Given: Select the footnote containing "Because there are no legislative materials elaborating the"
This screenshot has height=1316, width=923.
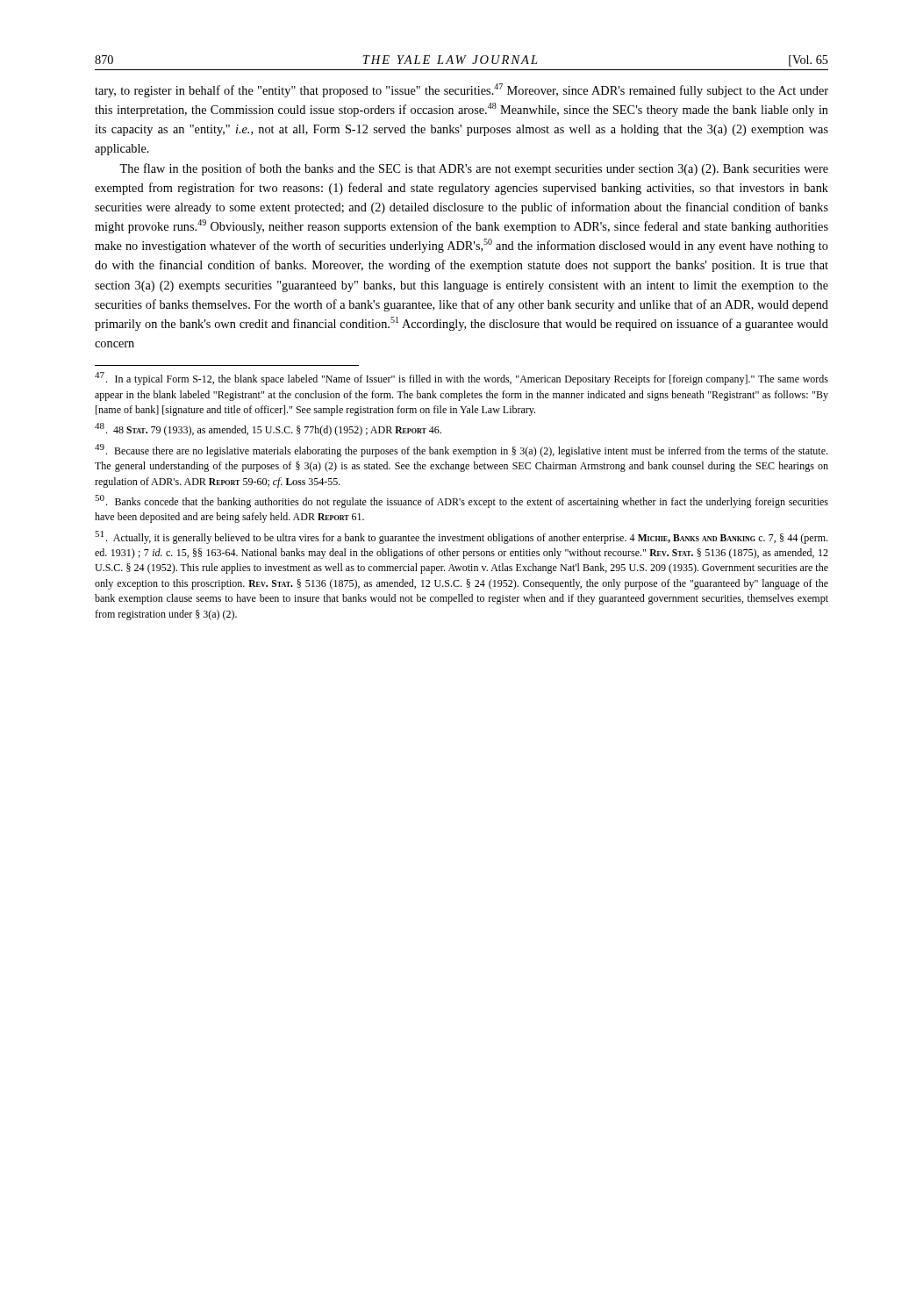Looking at the screenshot, I should click(462, 466).
